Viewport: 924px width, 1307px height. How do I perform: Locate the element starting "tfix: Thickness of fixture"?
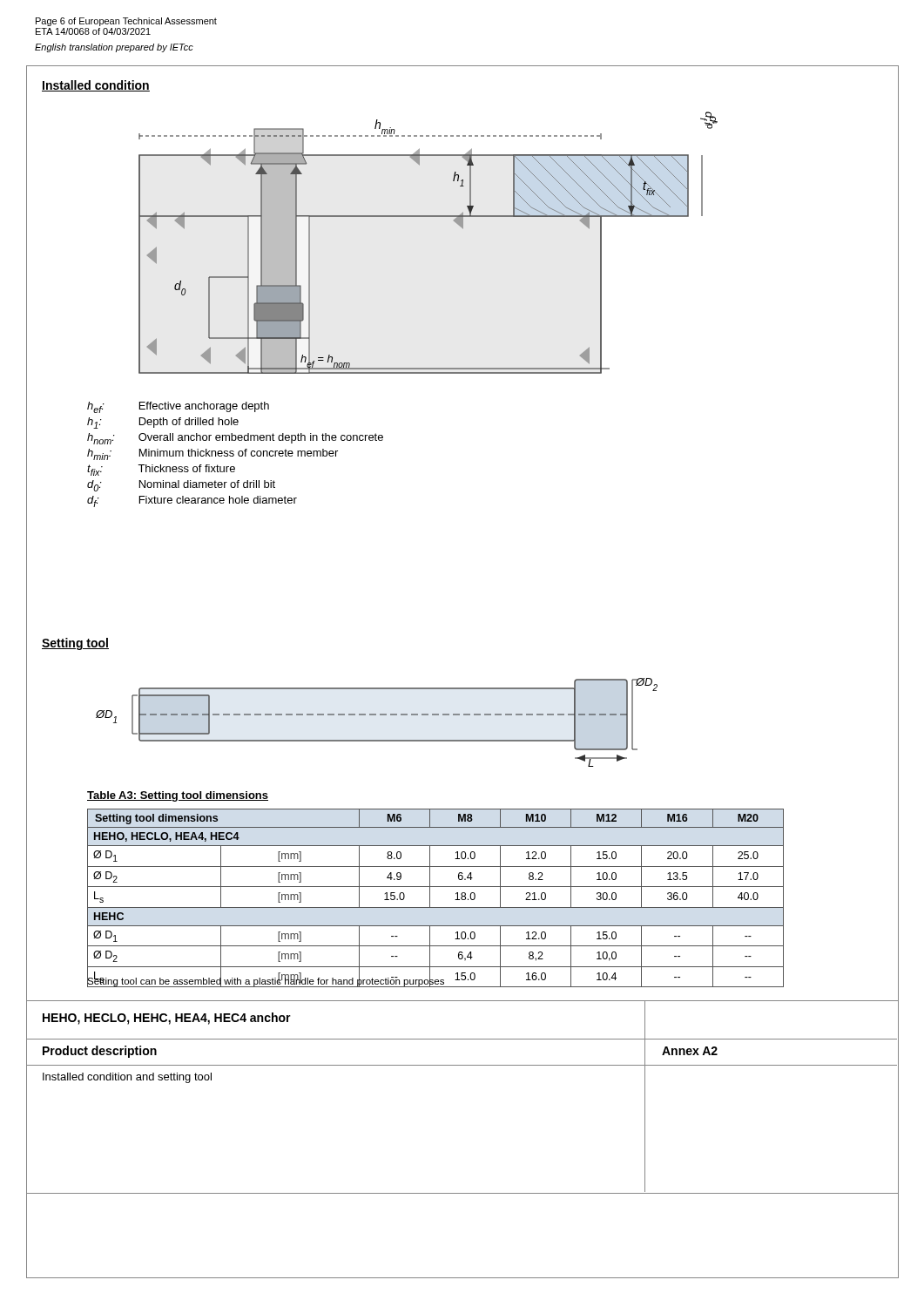[x=161, y=469]
